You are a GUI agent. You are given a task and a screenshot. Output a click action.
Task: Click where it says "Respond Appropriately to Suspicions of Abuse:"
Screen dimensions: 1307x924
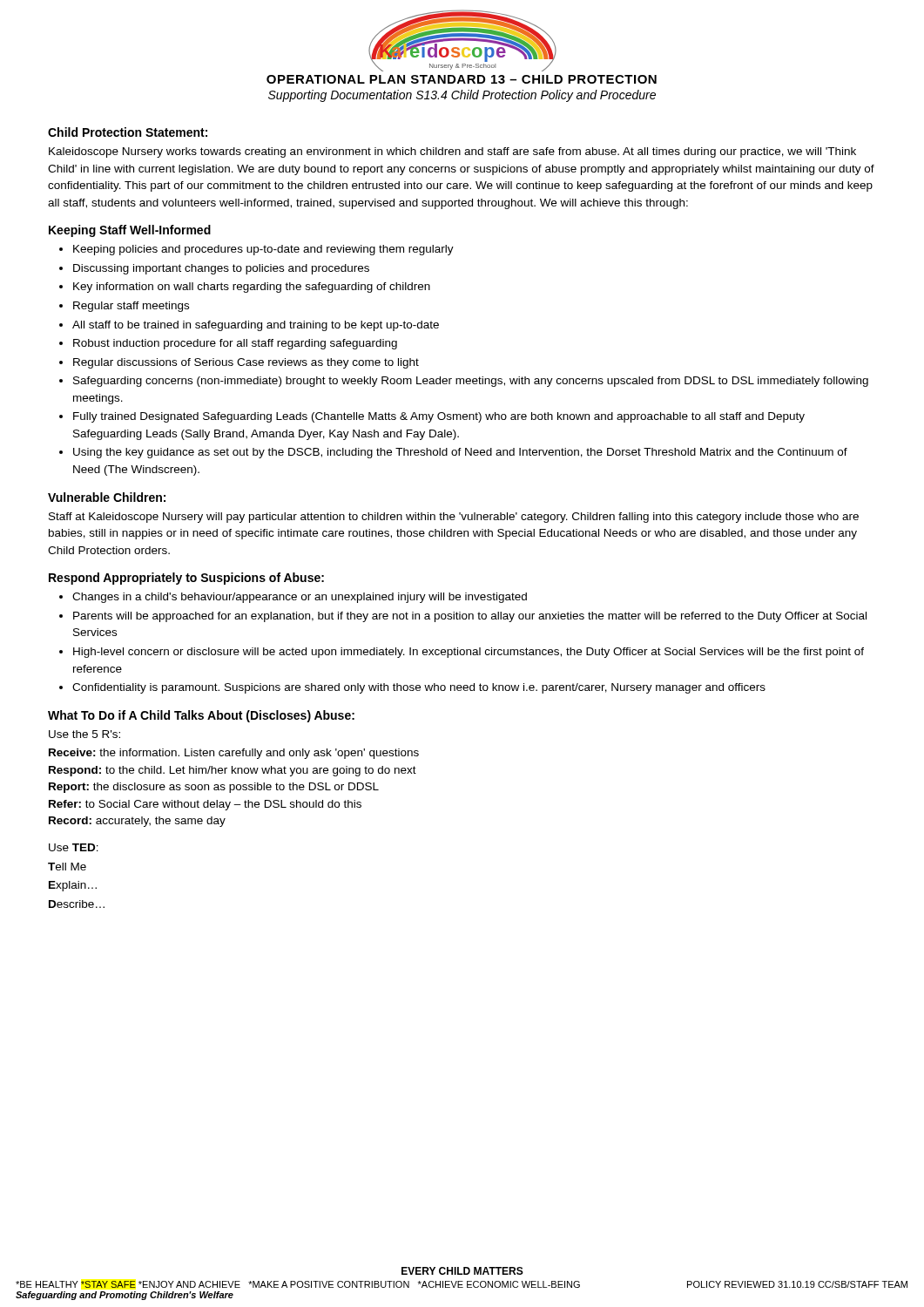186,578
